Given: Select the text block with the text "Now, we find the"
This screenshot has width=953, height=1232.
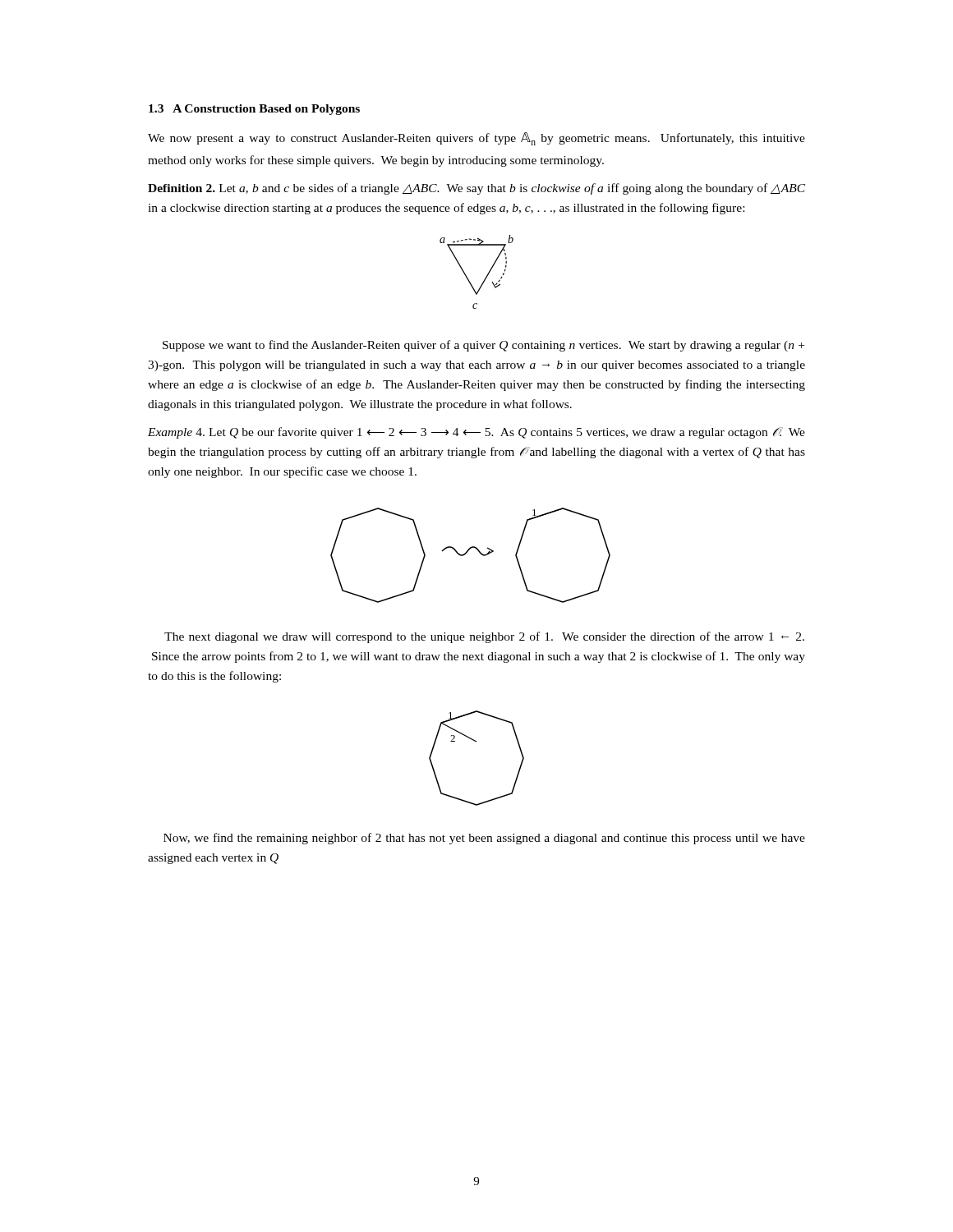Looking at the screenshot, I should click(476, 847).
